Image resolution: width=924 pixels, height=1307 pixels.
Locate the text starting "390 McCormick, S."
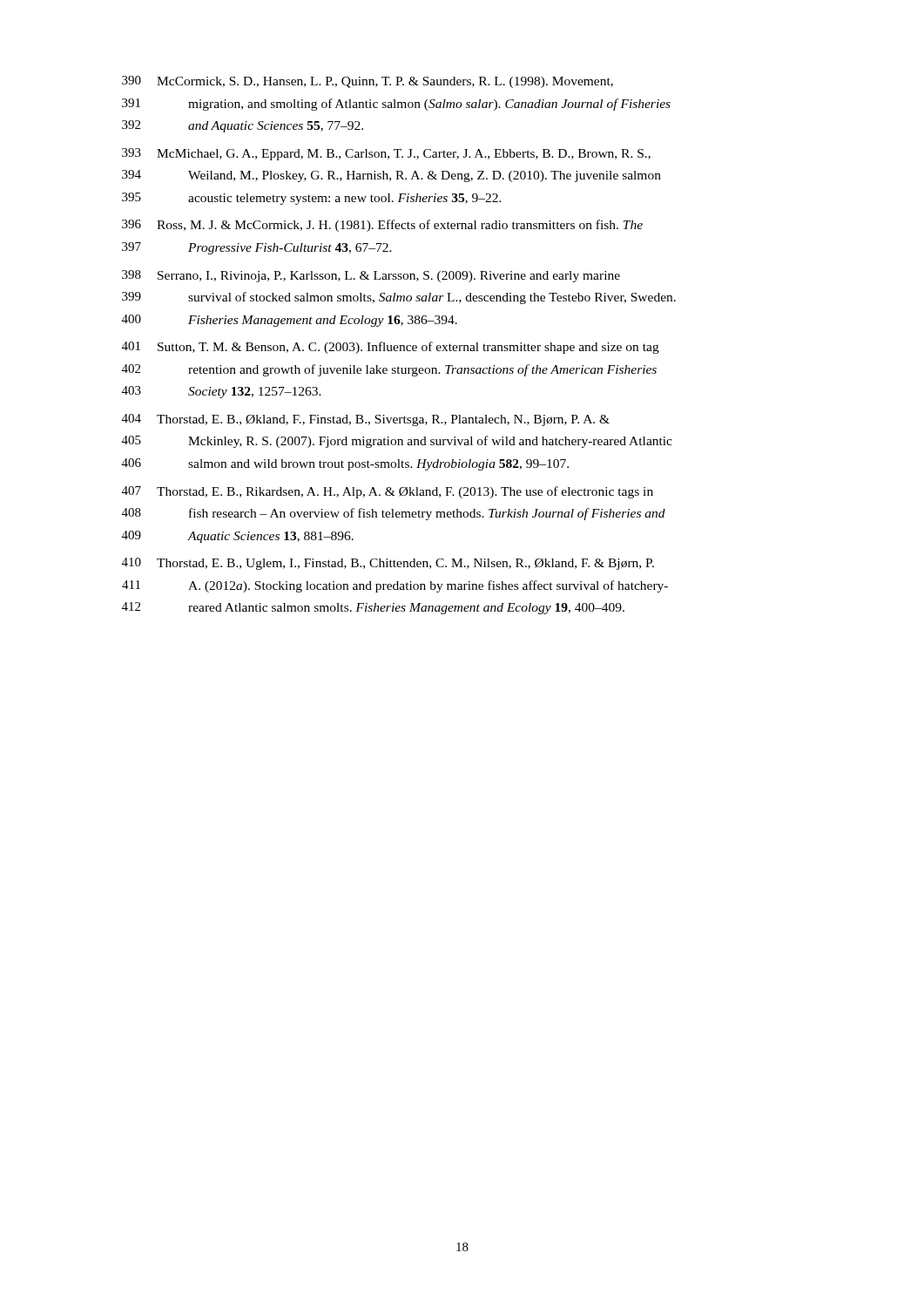(462, 81)
